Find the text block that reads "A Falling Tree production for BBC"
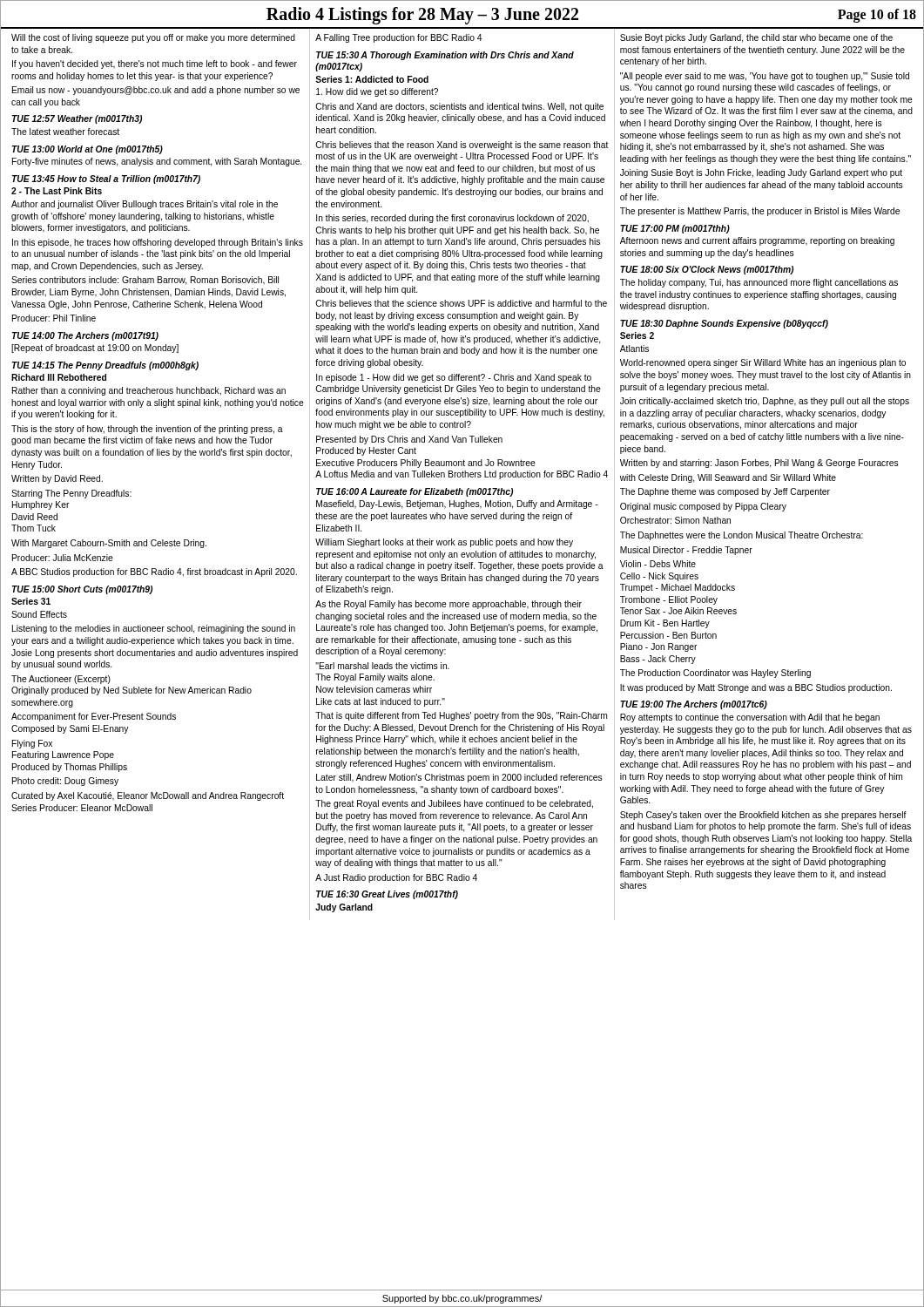This screenshot has height=1307, width=924. click(462, 38)
